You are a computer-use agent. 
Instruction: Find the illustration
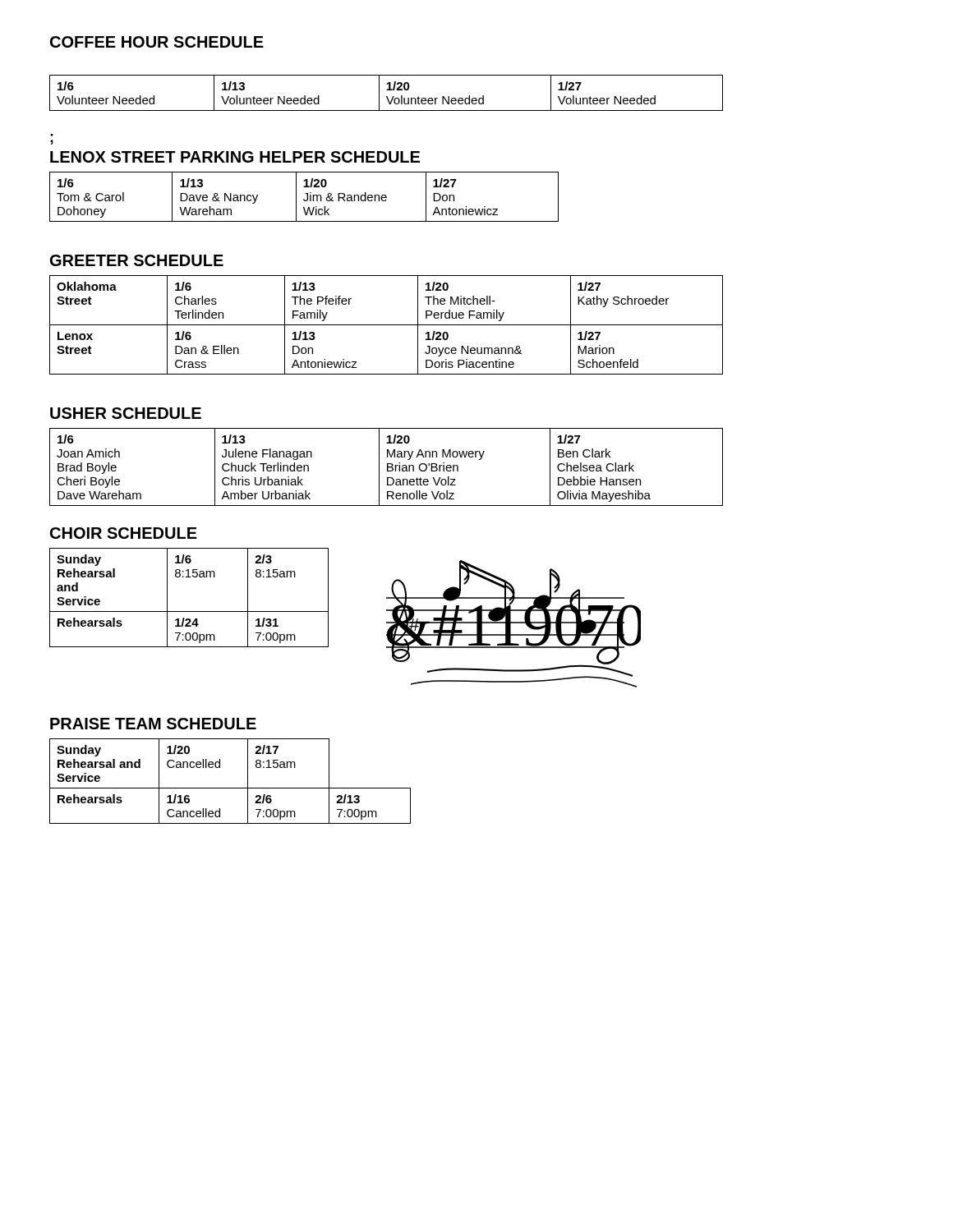501,624
